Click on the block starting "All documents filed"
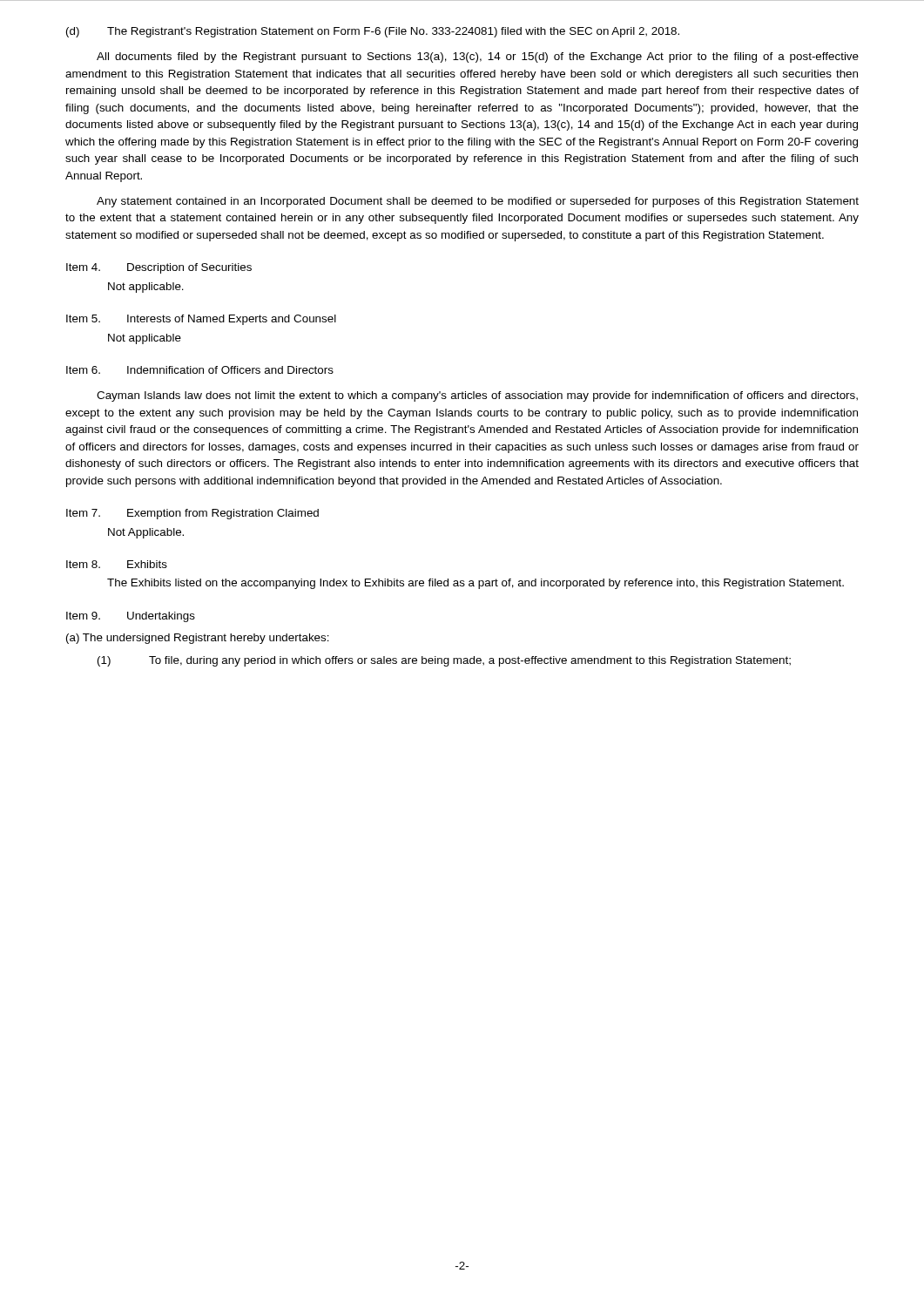The image size is (924, 1307). (462, 116)
